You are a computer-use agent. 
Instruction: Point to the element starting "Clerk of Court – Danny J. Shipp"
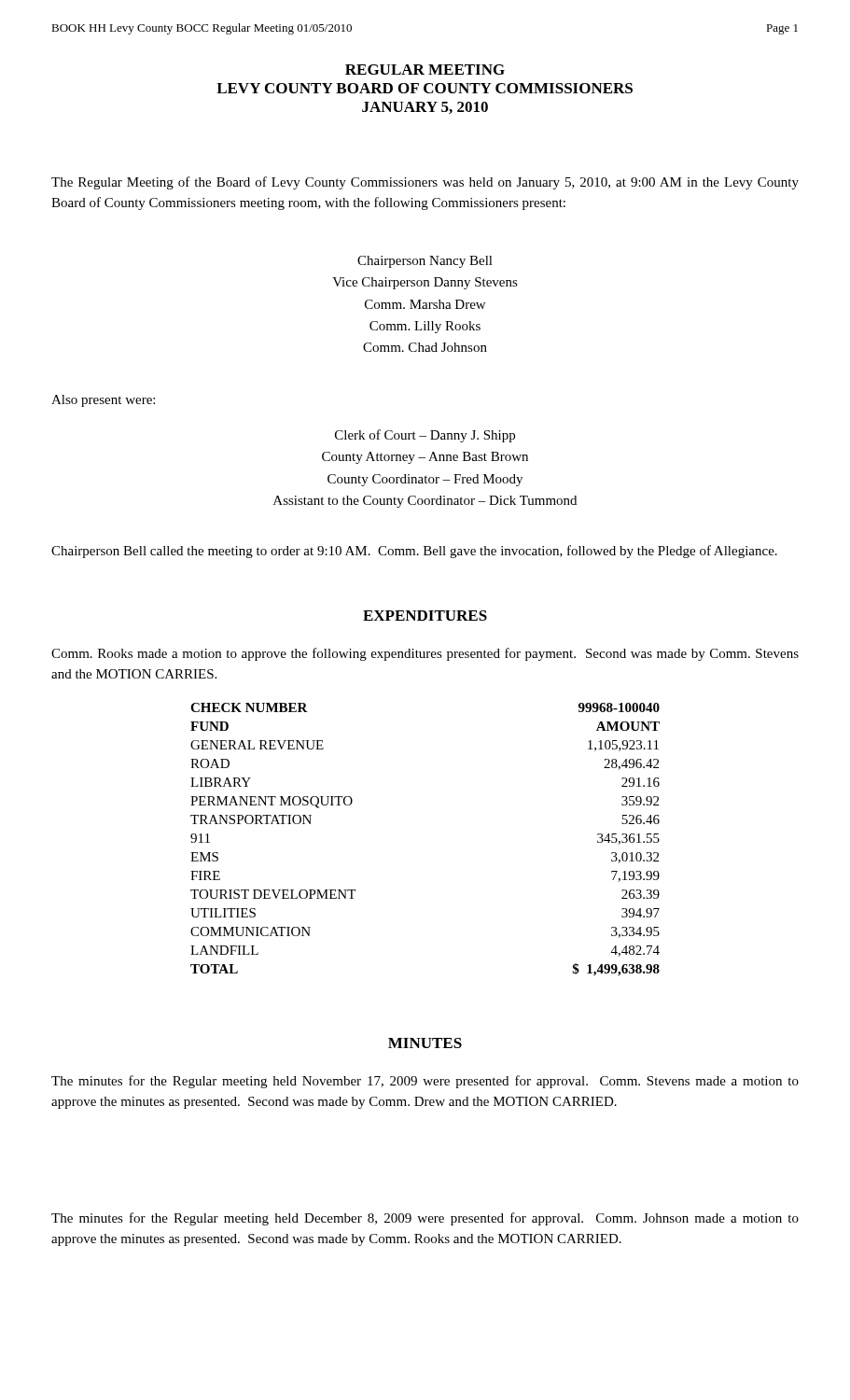coord(425,467)
